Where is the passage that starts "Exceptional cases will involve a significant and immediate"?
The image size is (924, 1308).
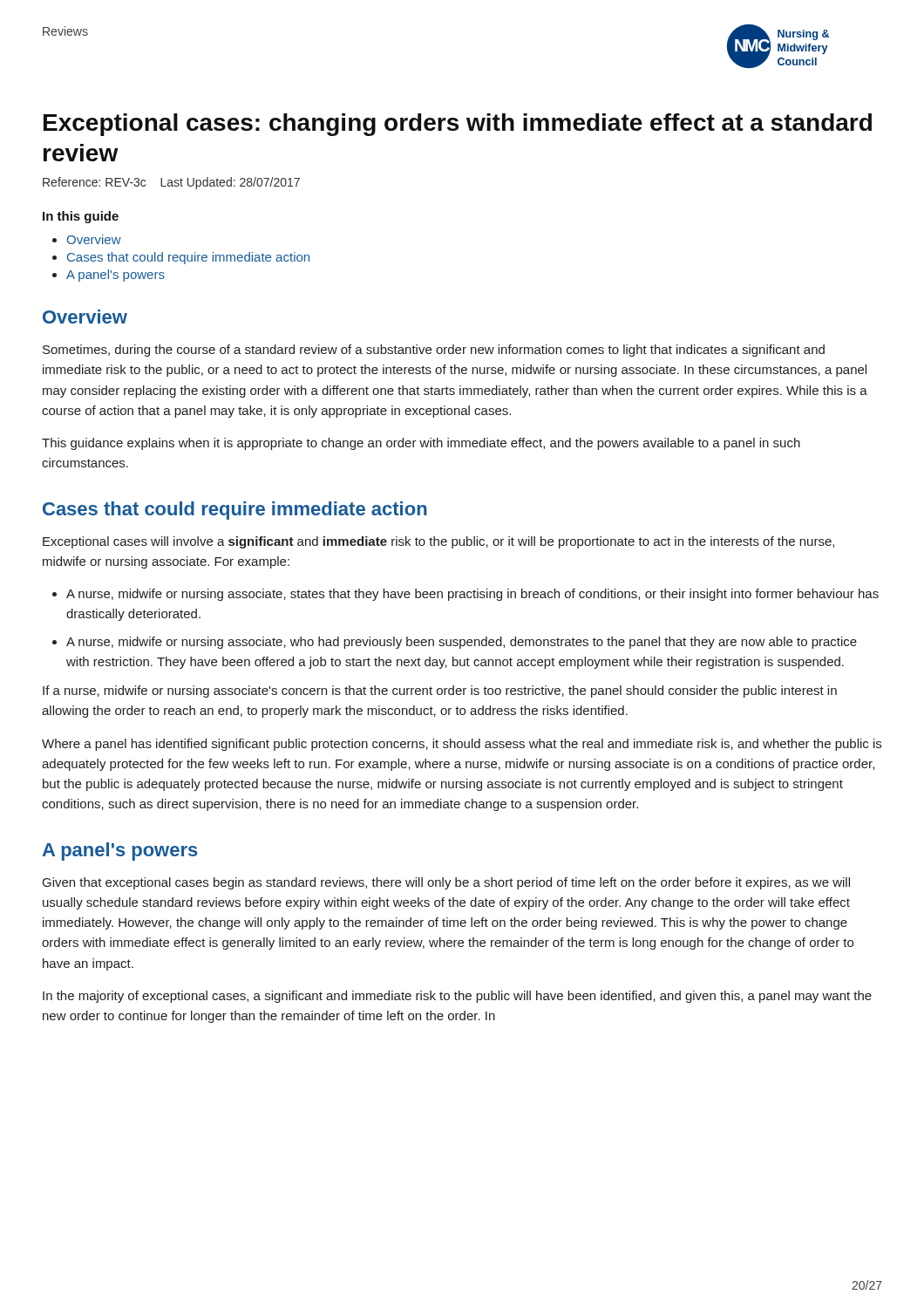462,551
